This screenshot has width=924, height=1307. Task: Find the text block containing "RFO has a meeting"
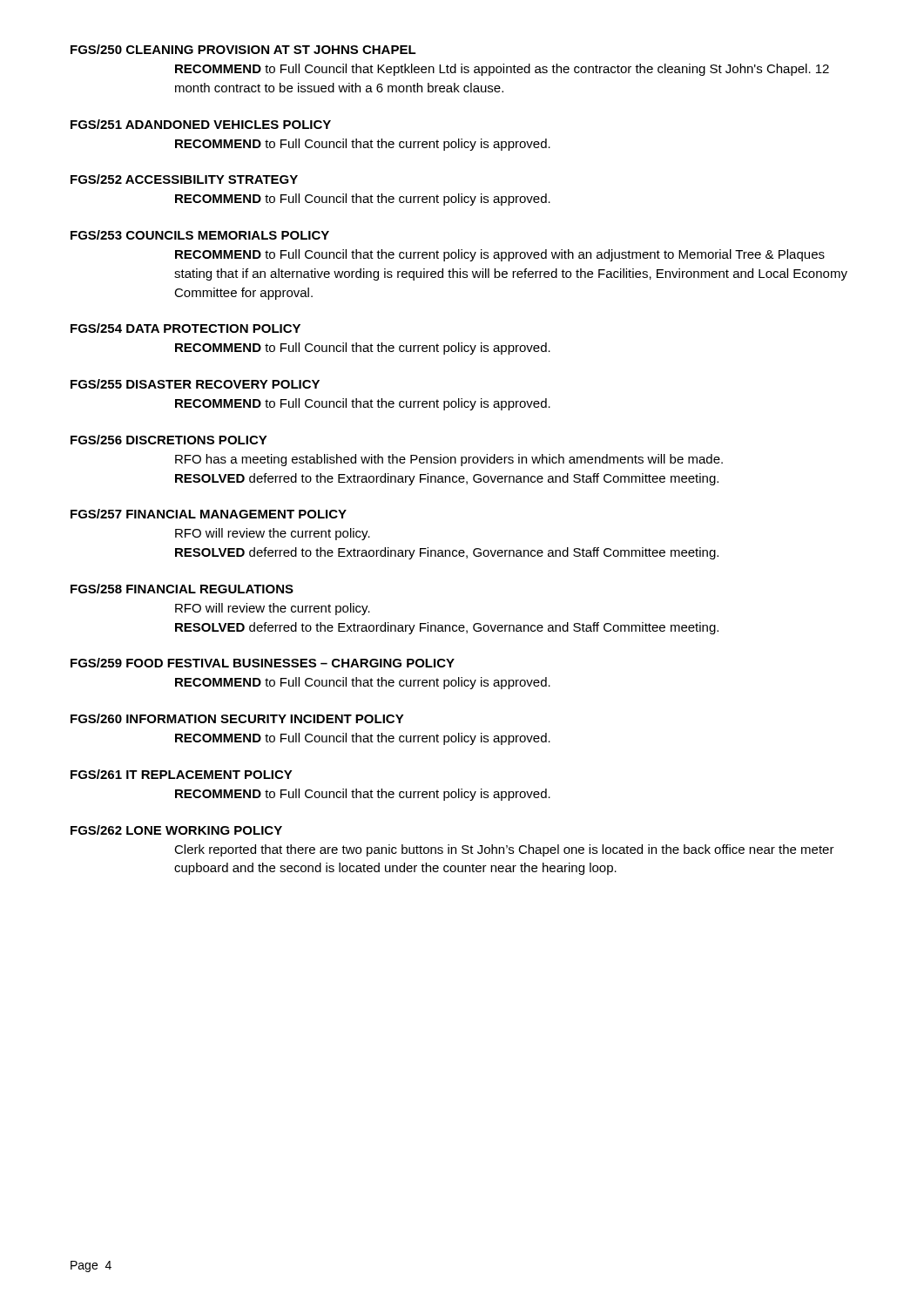tap(449, 468)
